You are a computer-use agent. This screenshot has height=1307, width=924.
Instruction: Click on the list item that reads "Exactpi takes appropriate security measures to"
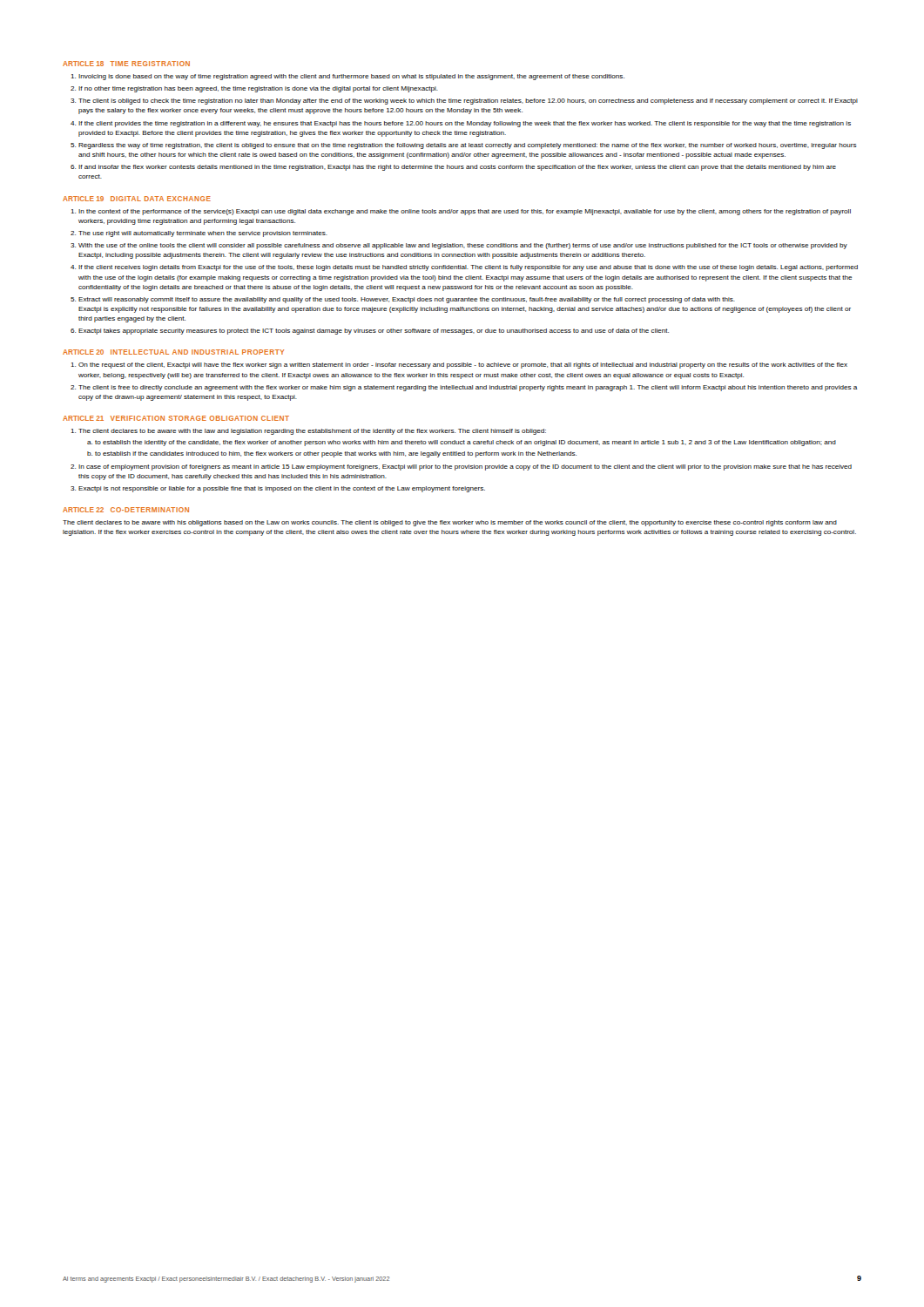point(374,331)
